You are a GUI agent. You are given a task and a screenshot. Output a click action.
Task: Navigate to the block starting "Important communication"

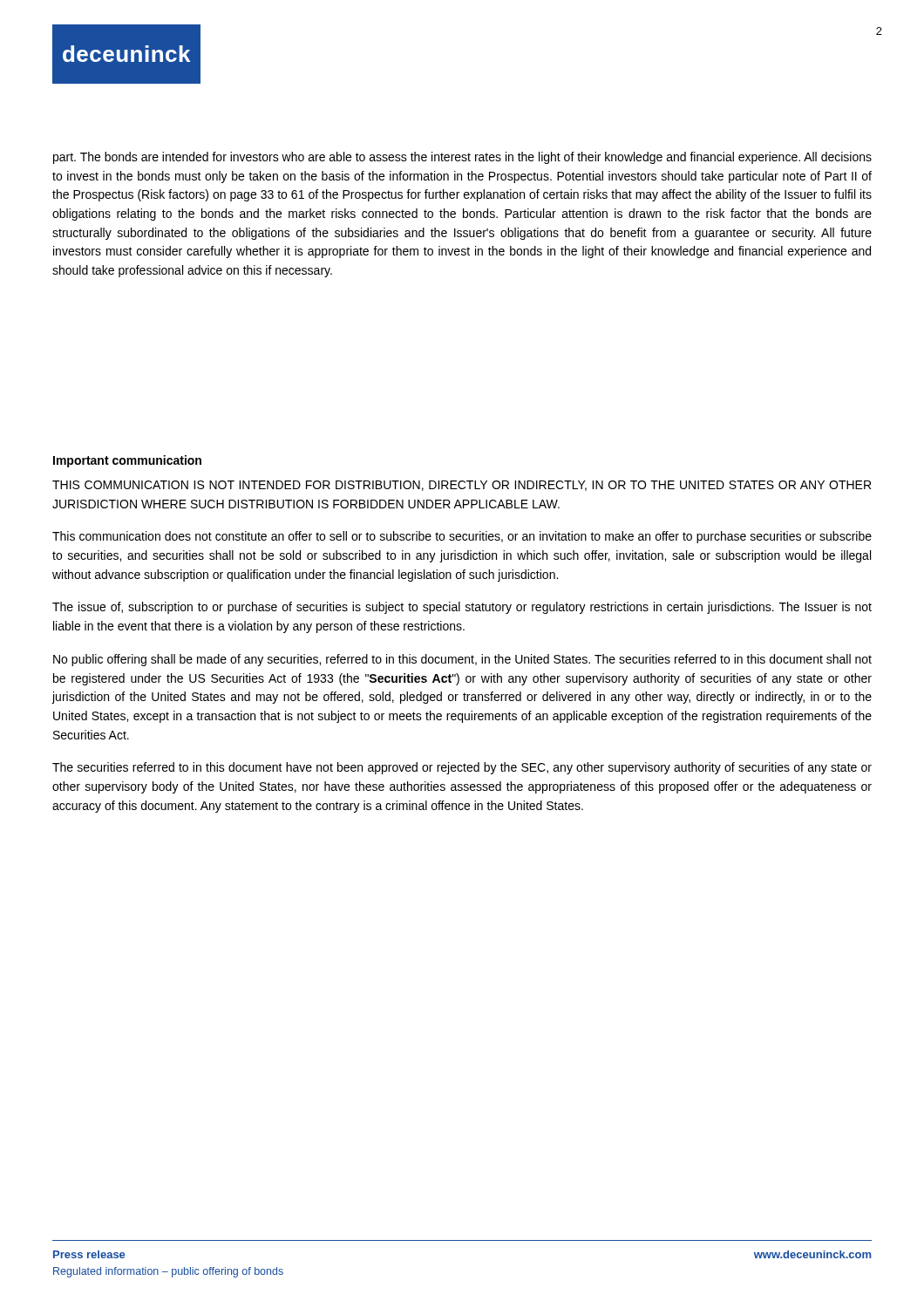(127, 460)
